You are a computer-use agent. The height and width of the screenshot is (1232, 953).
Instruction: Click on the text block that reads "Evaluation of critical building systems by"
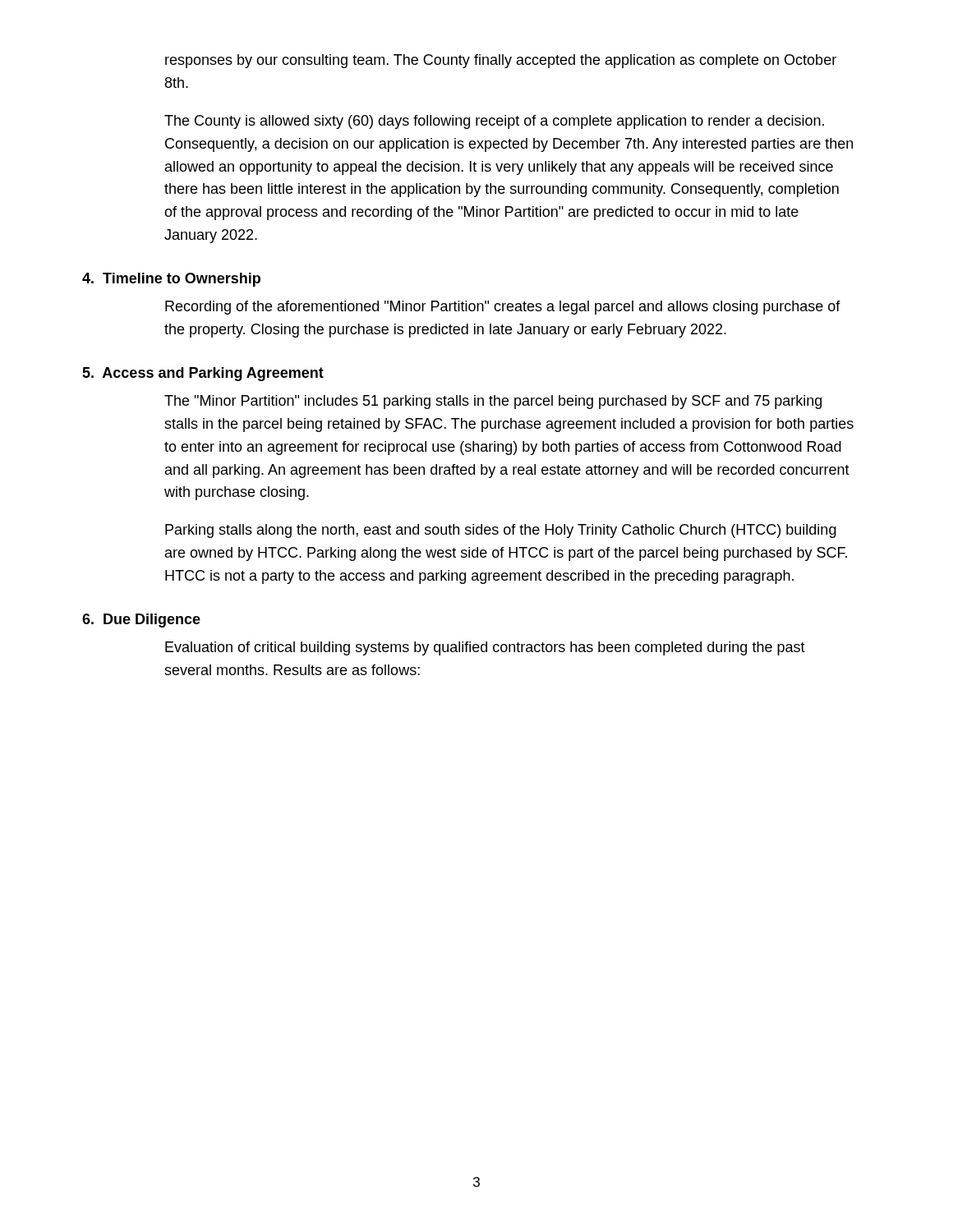(509, 659)
